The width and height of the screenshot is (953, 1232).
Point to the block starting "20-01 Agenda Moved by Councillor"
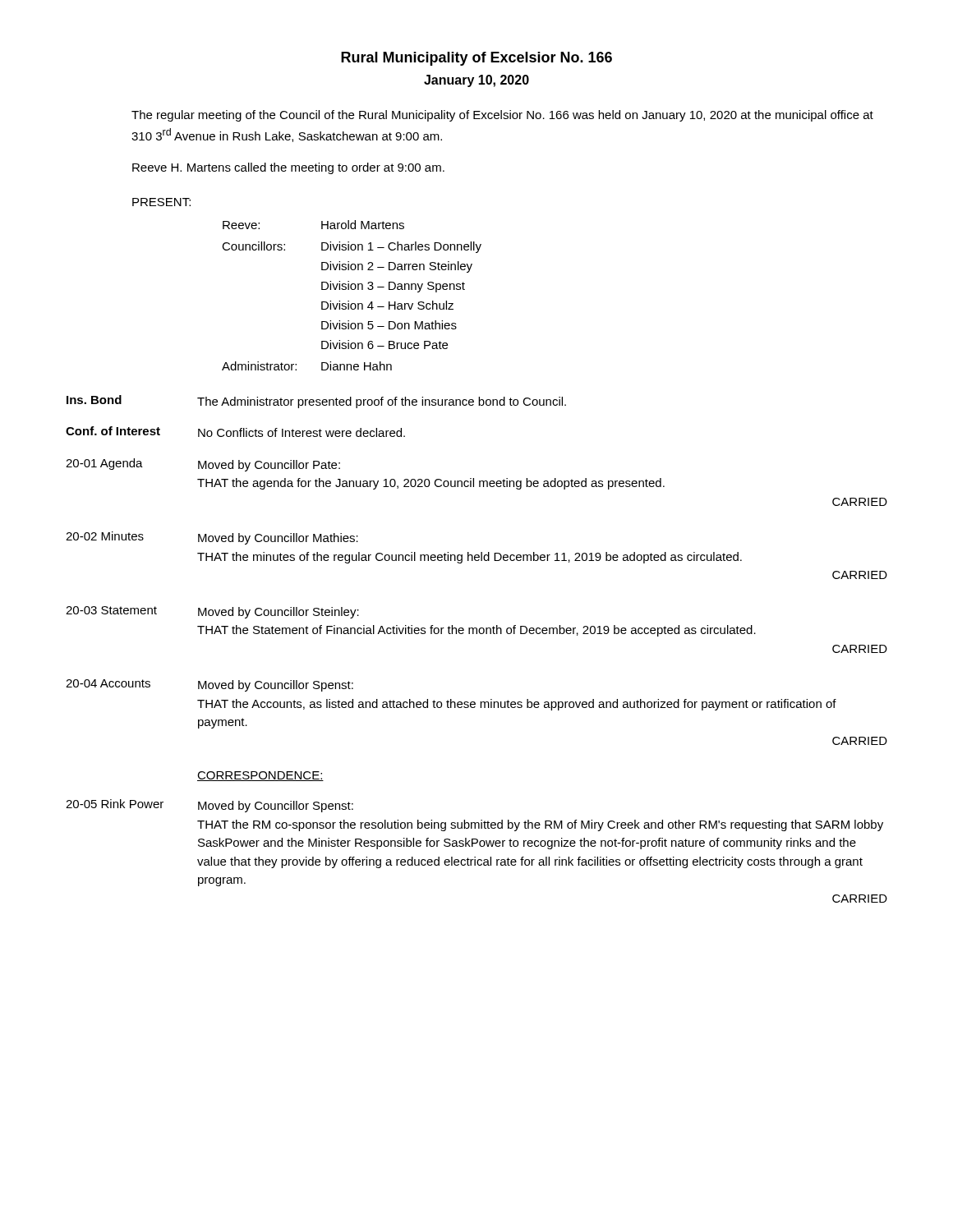coord(476,483)
